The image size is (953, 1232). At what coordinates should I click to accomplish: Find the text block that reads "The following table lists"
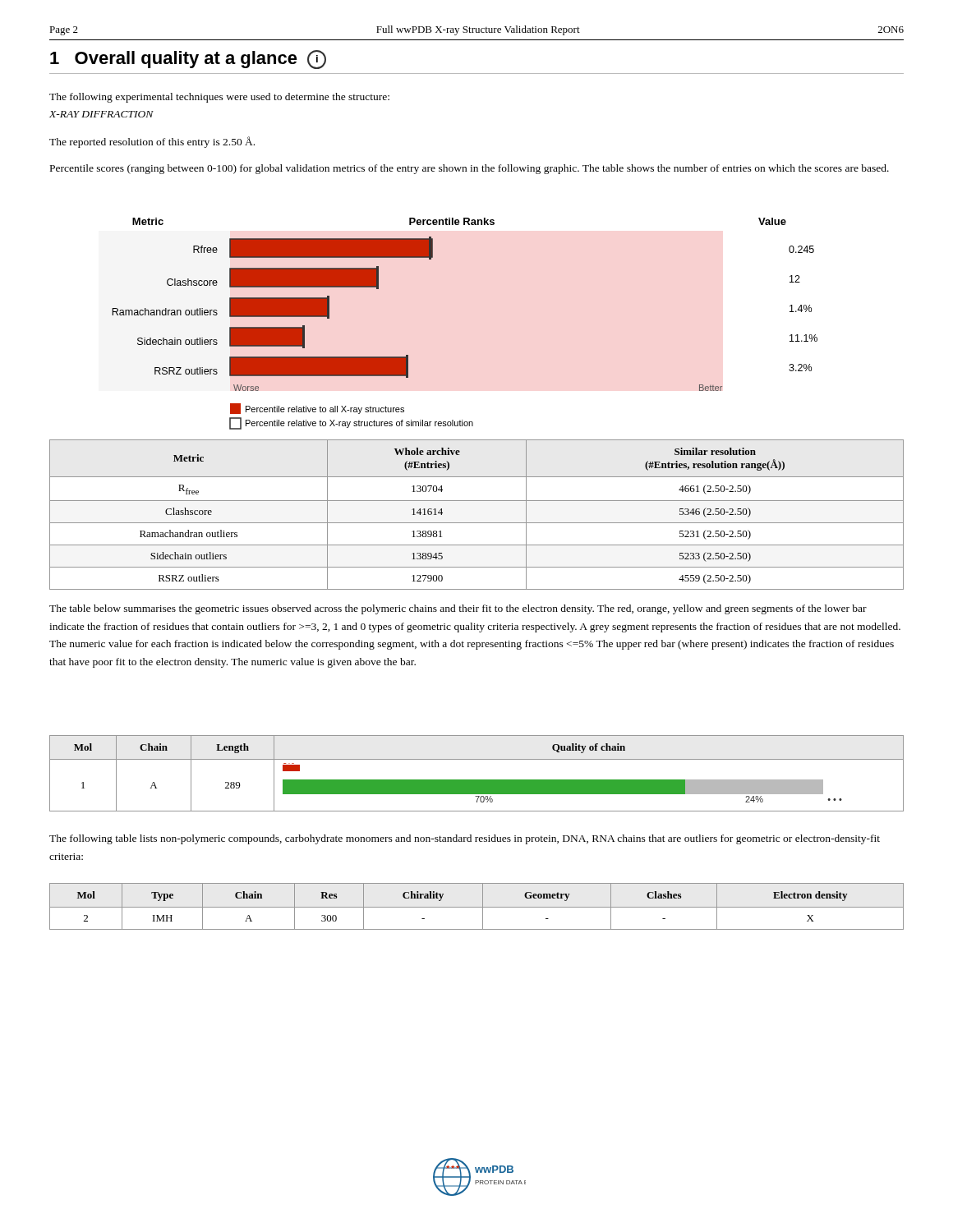pyautogui.click(x=465, y=847)
